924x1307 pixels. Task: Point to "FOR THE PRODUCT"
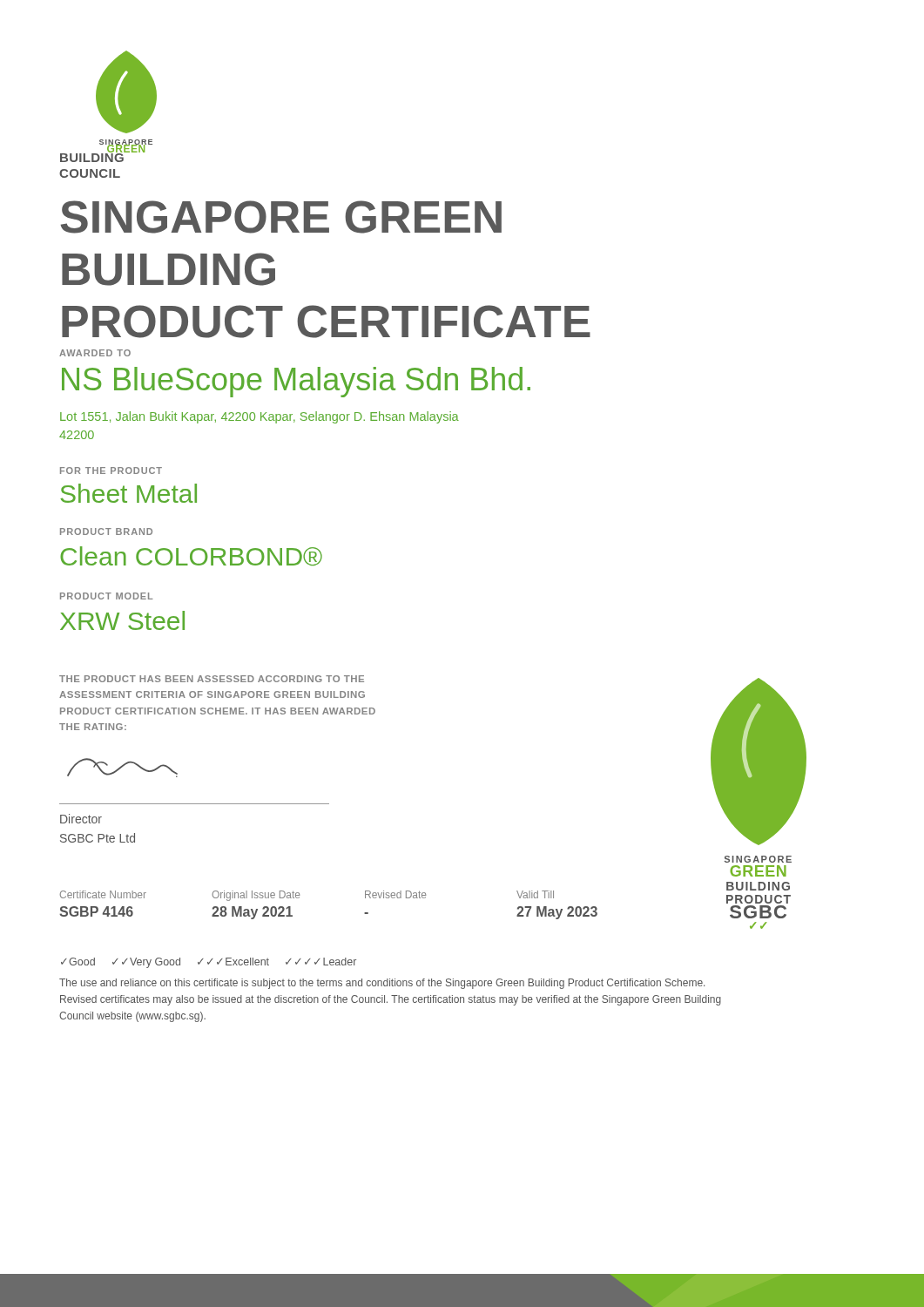pyautogui.click(x=111, y=471)
